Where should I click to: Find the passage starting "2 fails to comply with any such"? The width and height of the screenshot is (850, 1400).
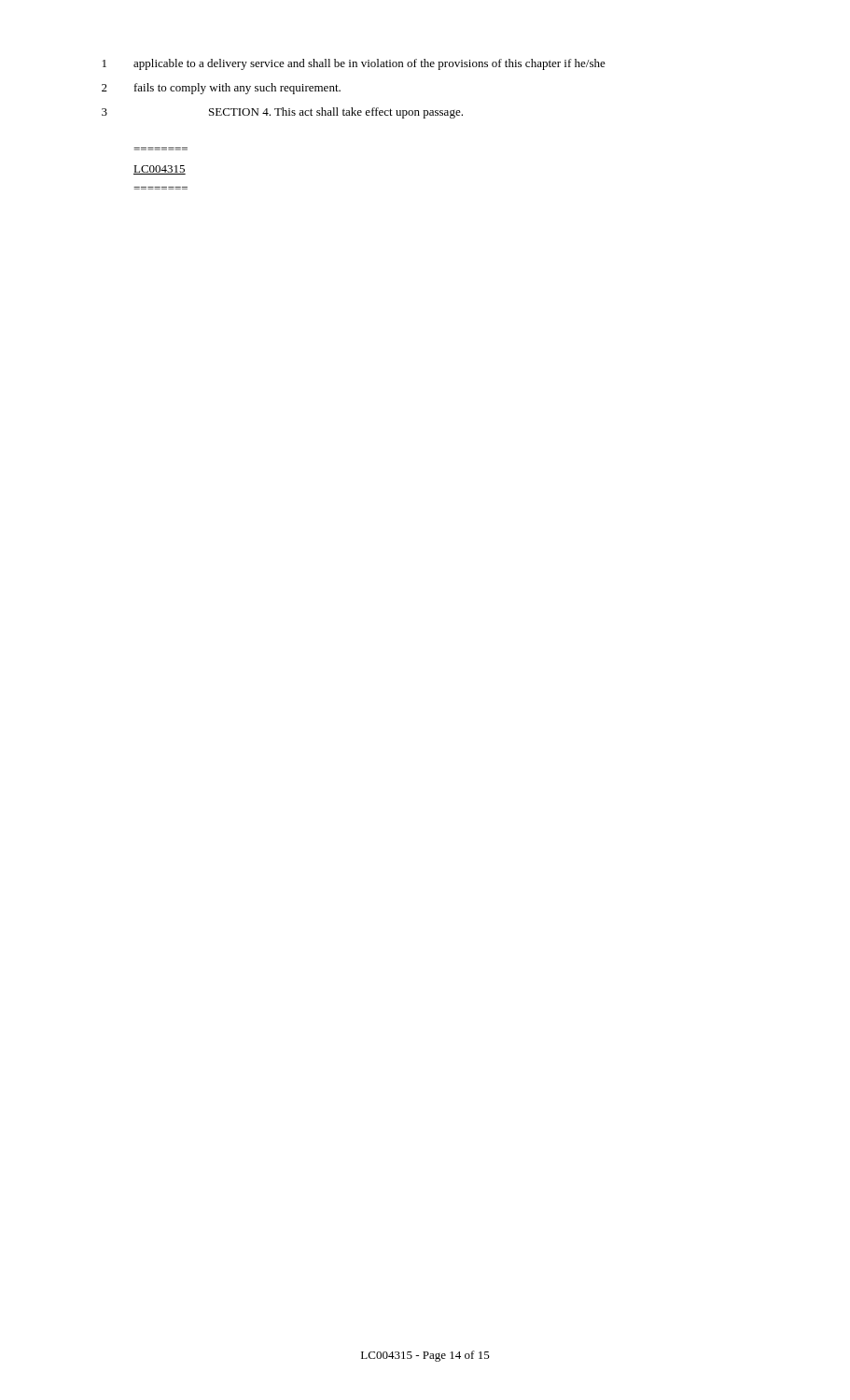pos(210,88)
